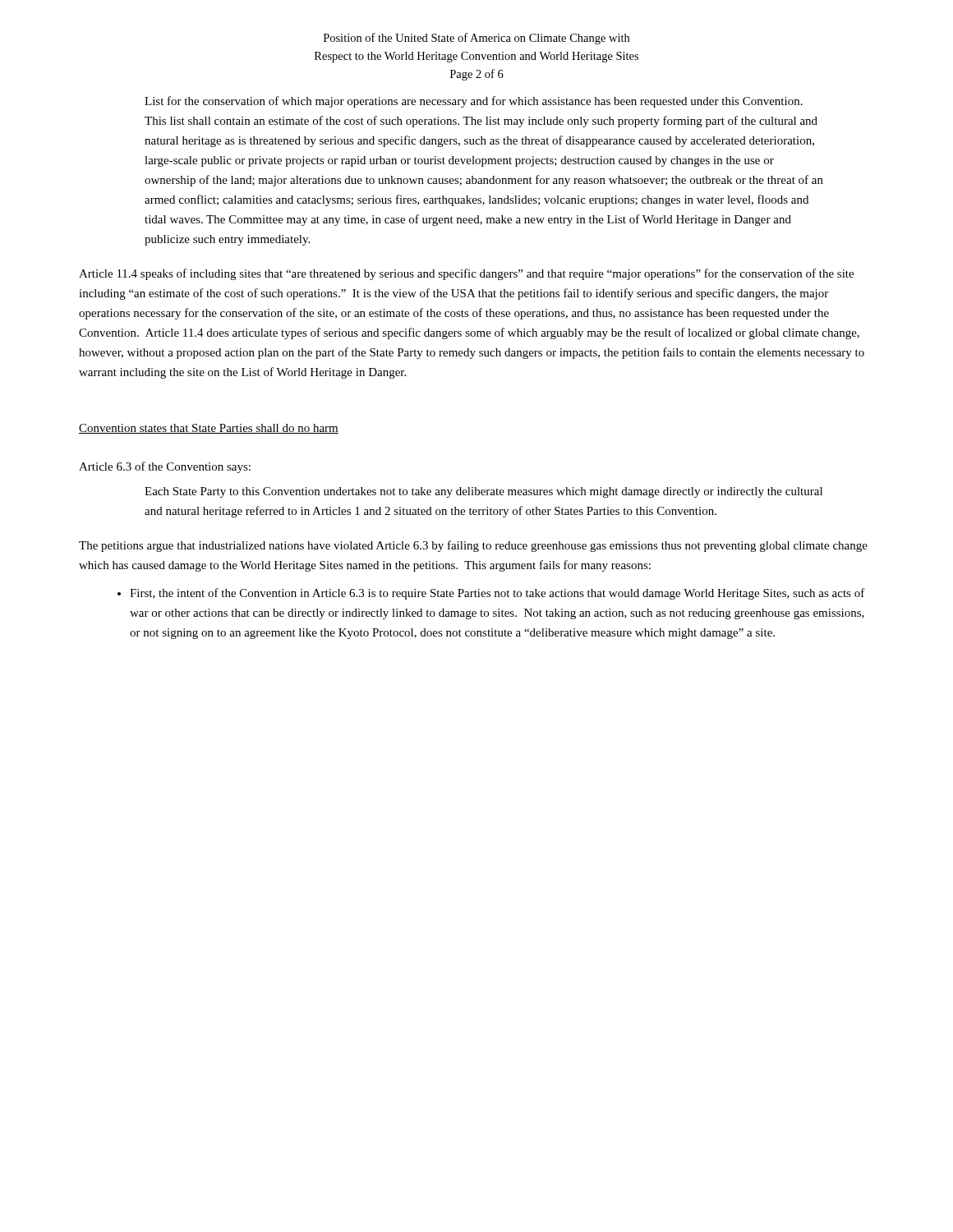
Task: Locate the block of text that opens with "The petitions argue that industrialized"
Action: [x=473, y=555]
